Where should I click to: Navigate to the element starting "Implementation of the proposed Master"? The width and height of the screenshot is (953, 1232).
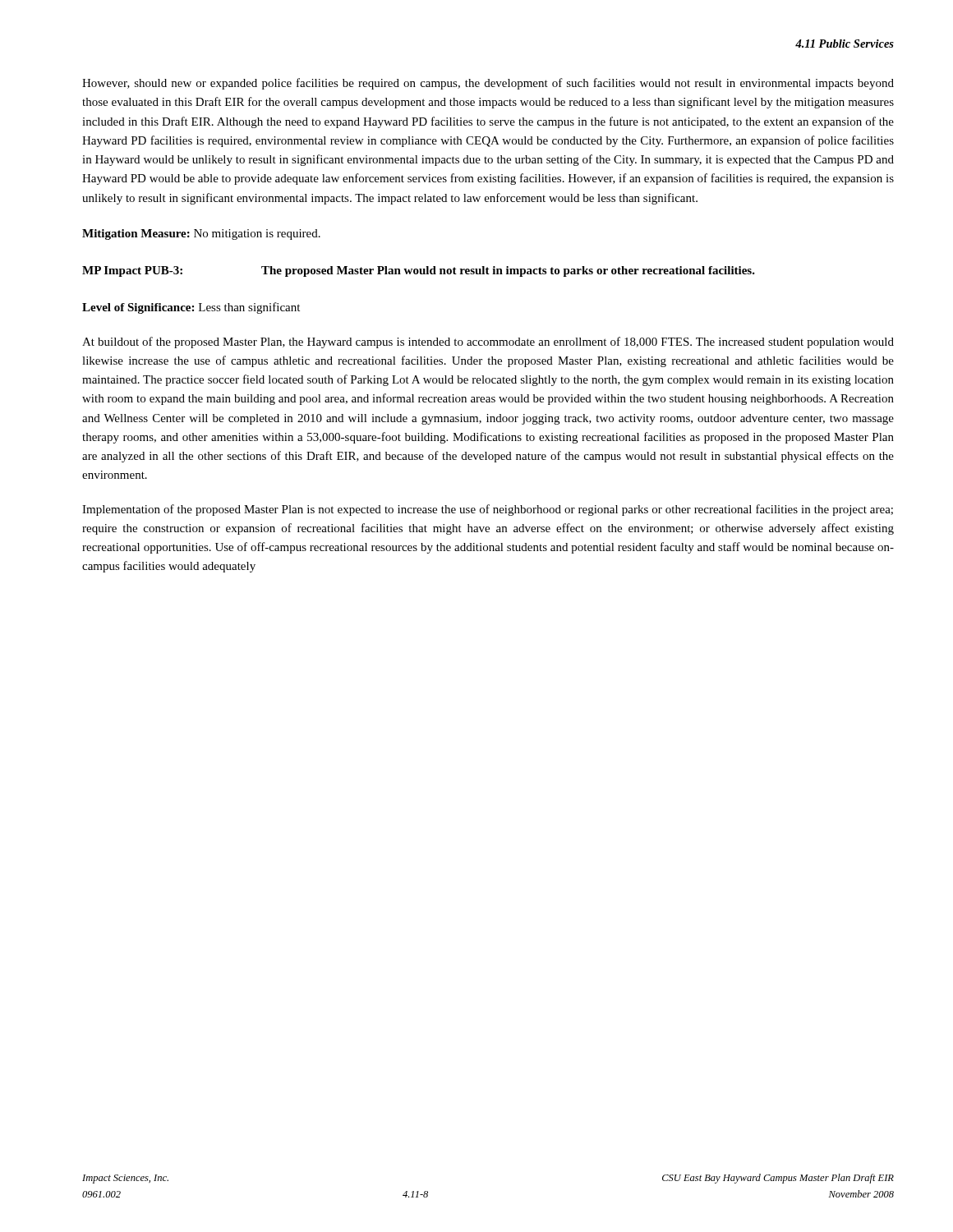[x=488, y=537]
